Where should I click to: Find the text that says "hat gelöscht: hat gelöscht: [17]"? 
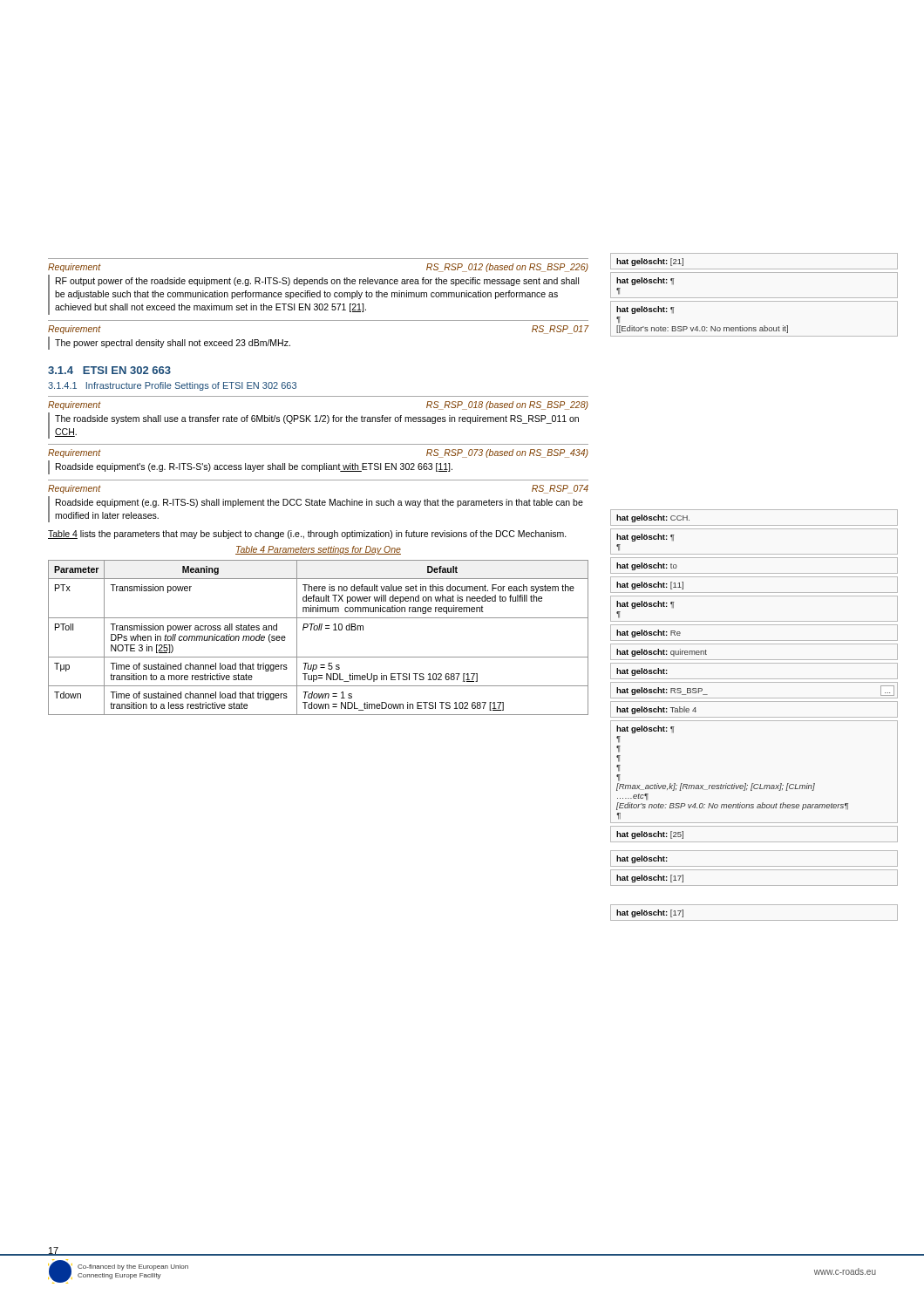tap(754, 868)
